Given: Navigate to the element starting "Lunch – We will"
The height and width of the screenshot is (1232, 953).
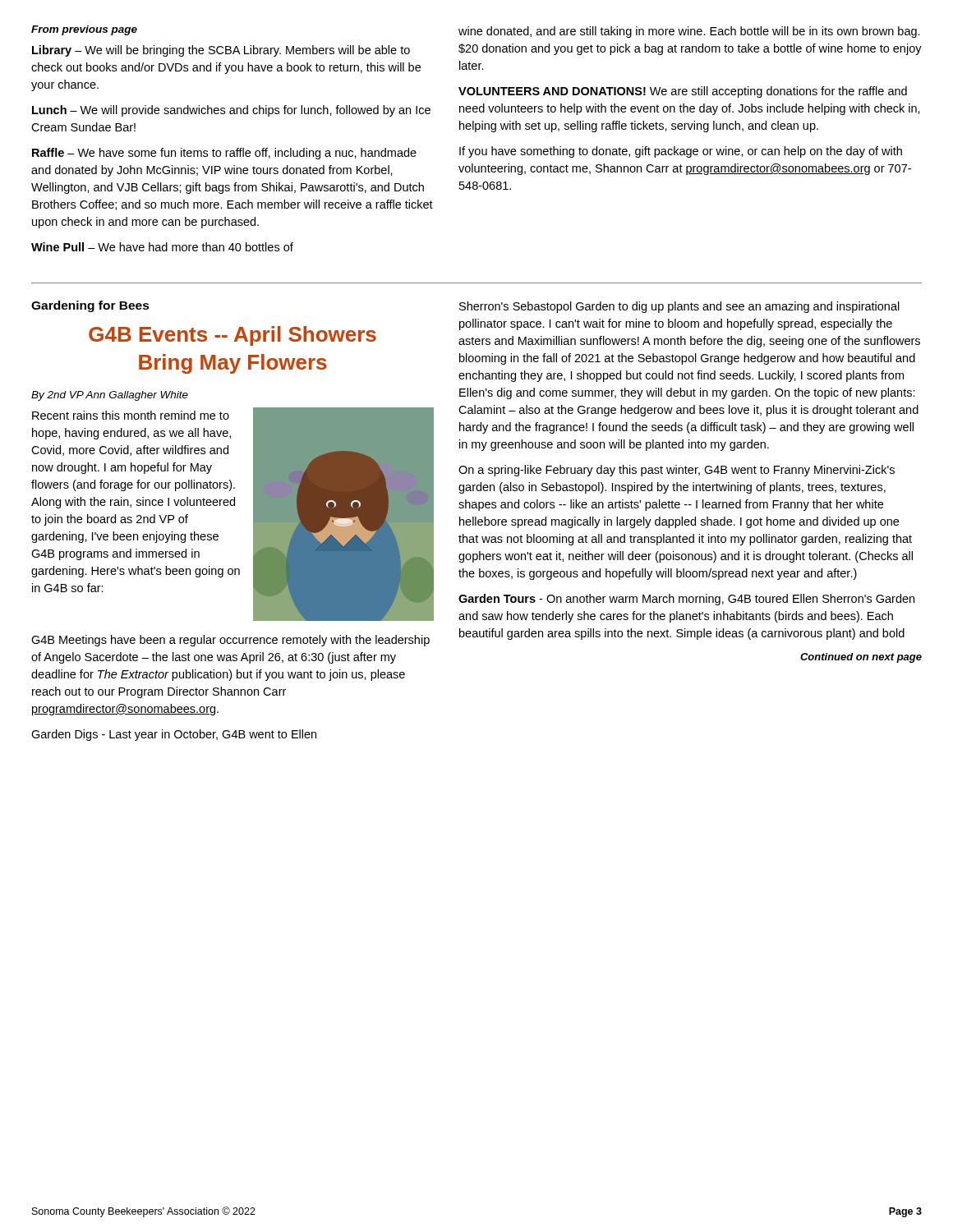Looking at the screenshot, I should pos(233,119).
